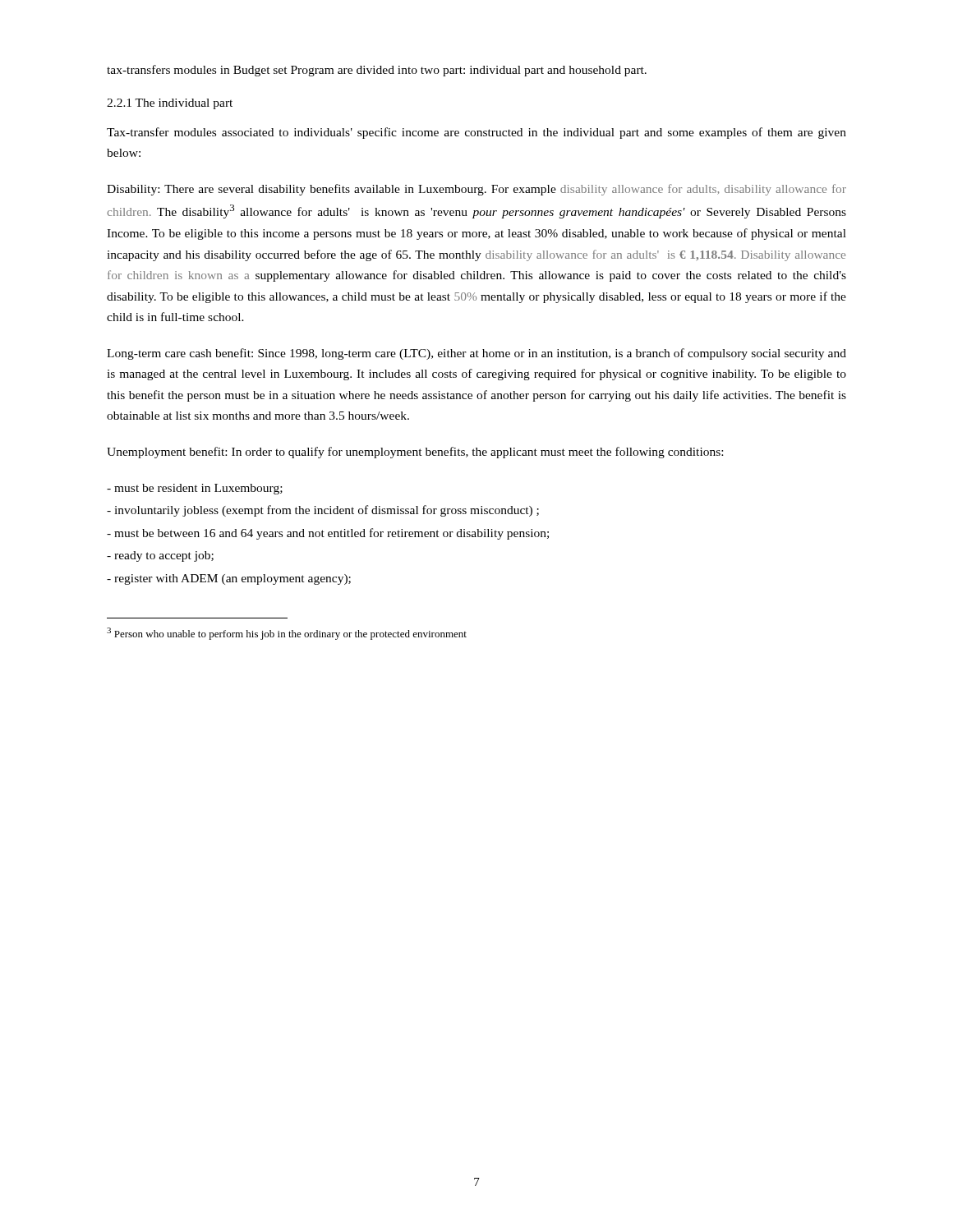Find a section header

coord(170,102)
